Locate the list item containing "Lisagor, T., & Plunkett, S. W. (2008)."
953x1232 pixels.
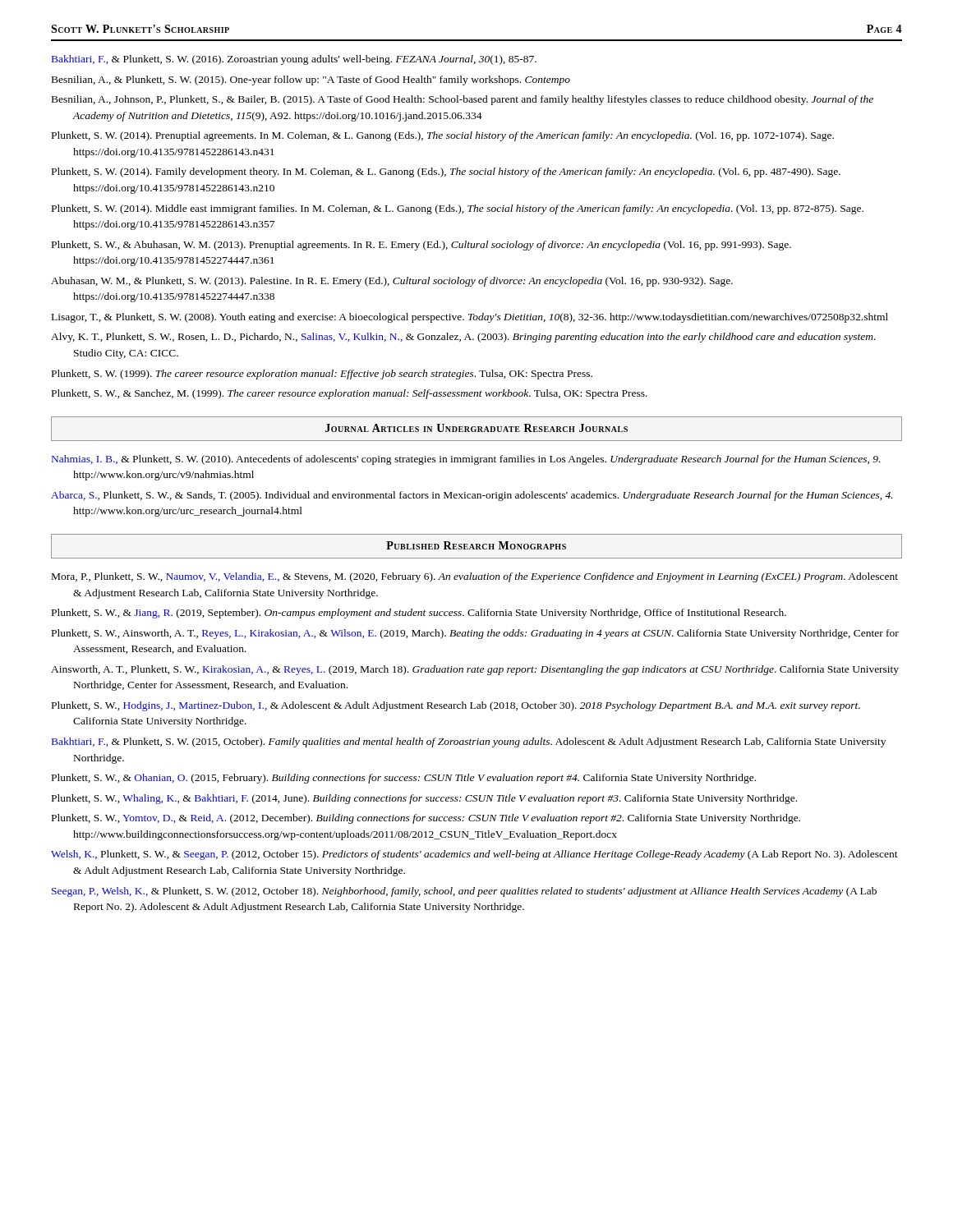(x=470, y=317)
